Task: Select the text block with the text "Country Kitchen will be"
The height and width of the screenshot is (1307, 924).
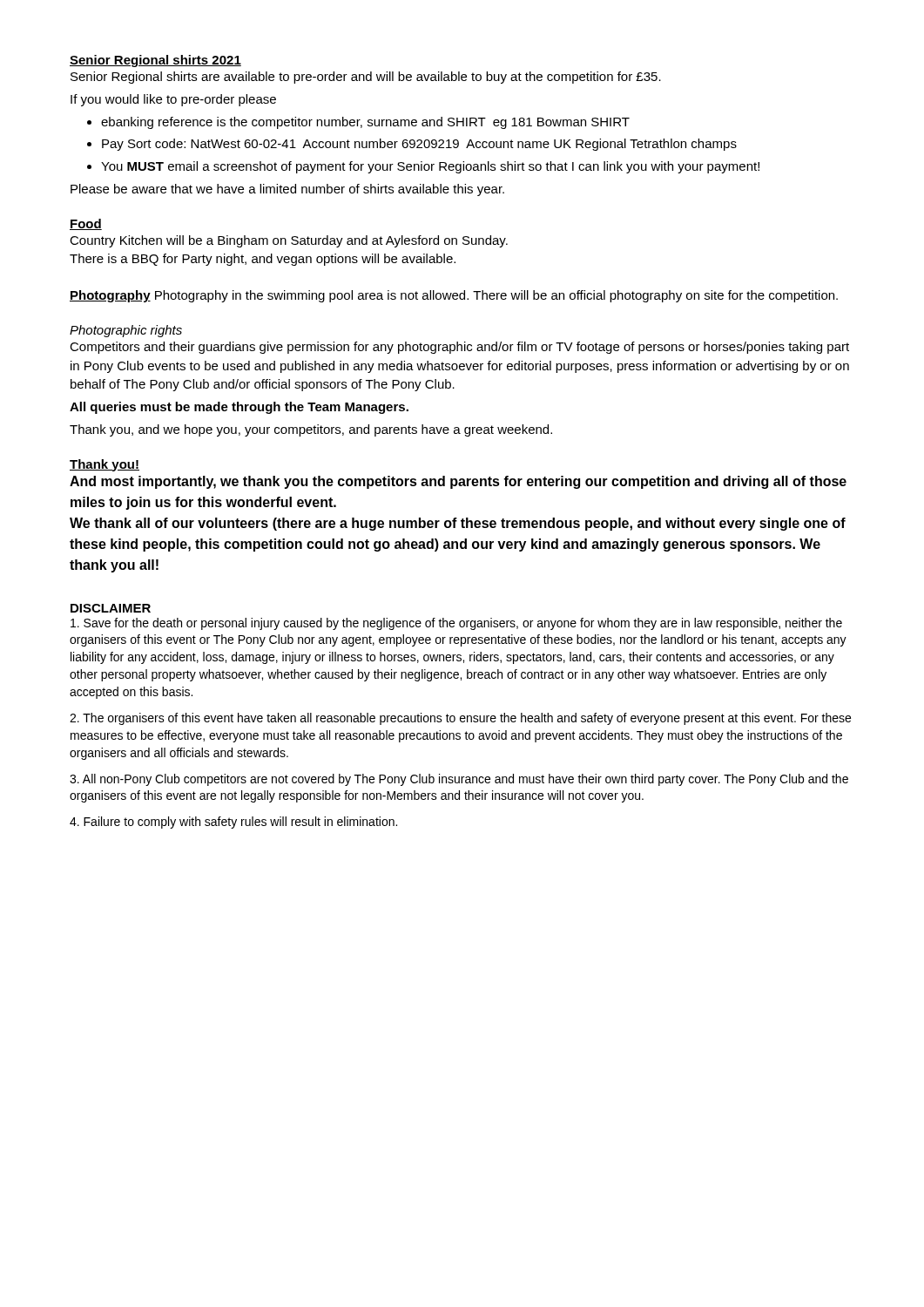Action: click(x=289, y=249)
